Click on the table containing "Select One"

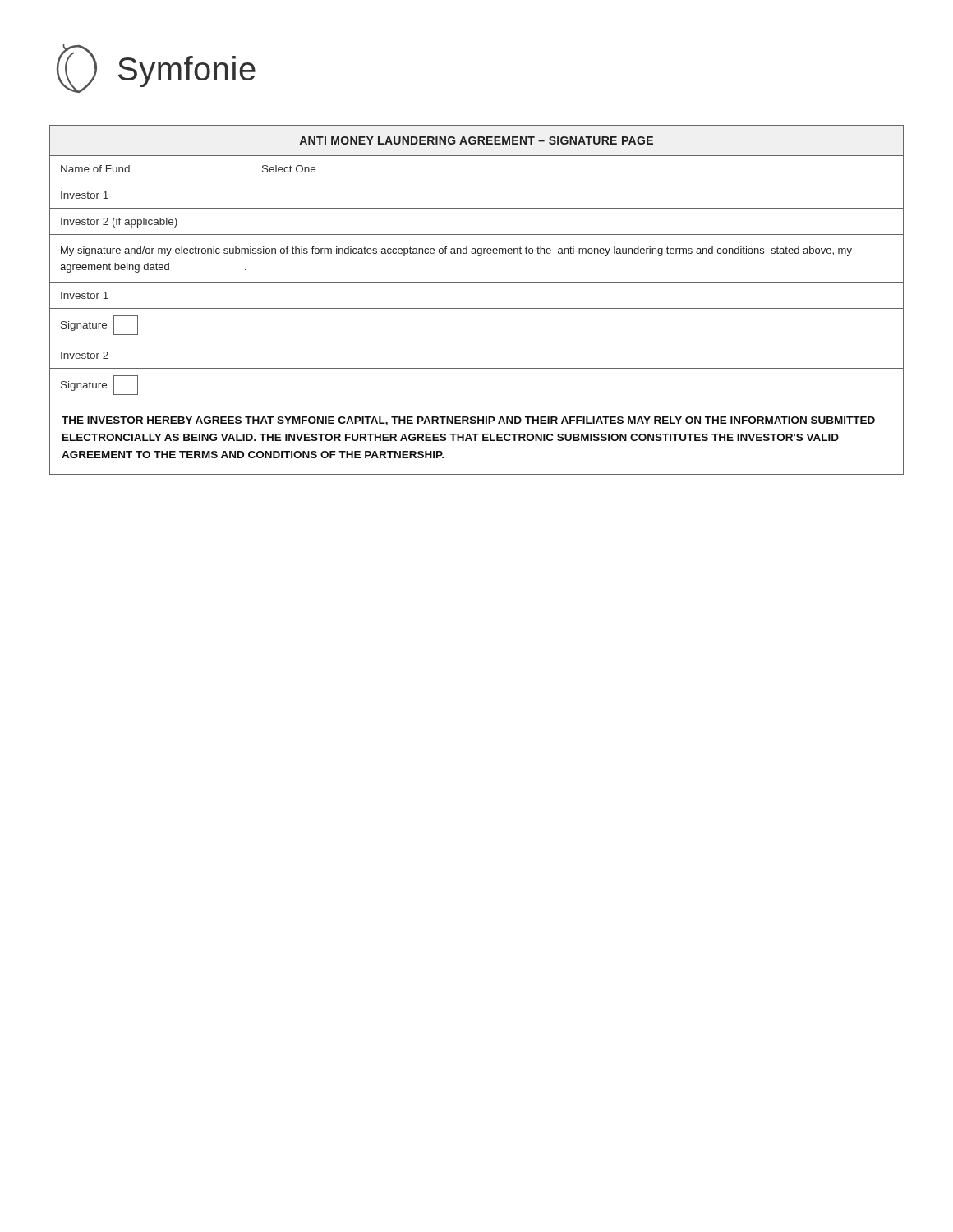pyautogui.click(x=476, y=300)
